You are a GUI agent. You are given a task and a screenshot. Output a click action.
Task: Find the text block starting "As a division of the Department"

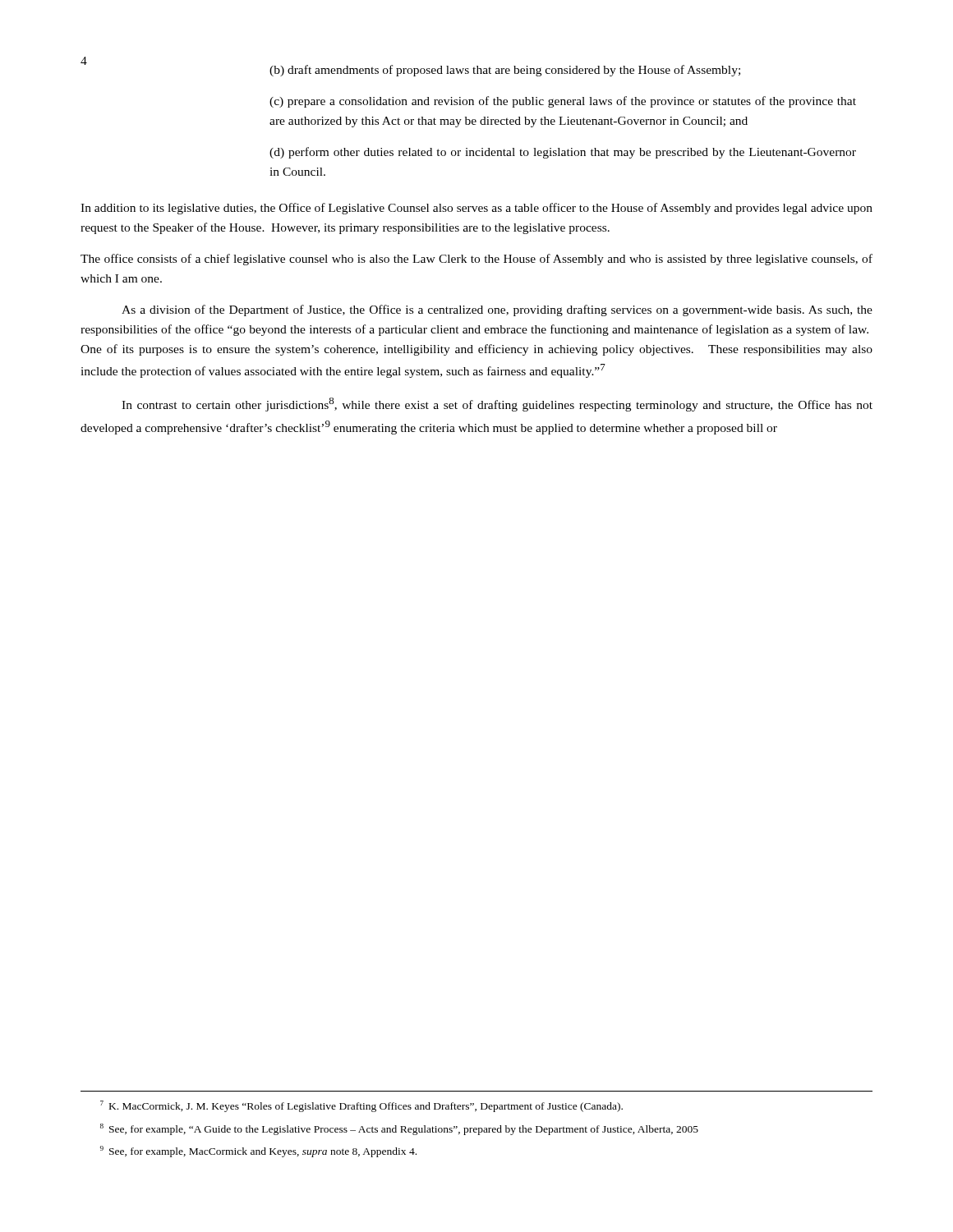[x=476, y=340]
